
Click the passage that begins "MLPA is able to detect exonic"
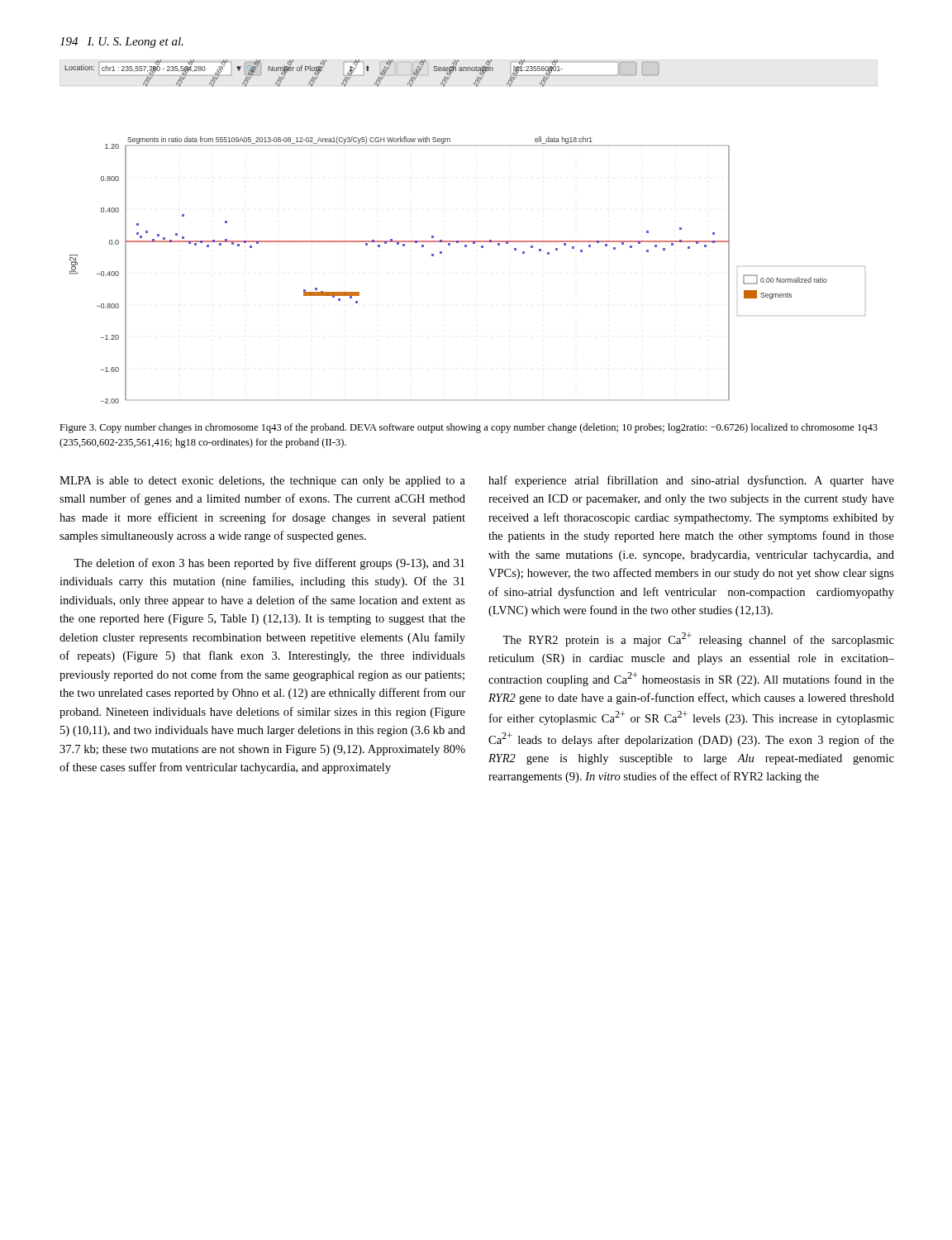point(262,624)
